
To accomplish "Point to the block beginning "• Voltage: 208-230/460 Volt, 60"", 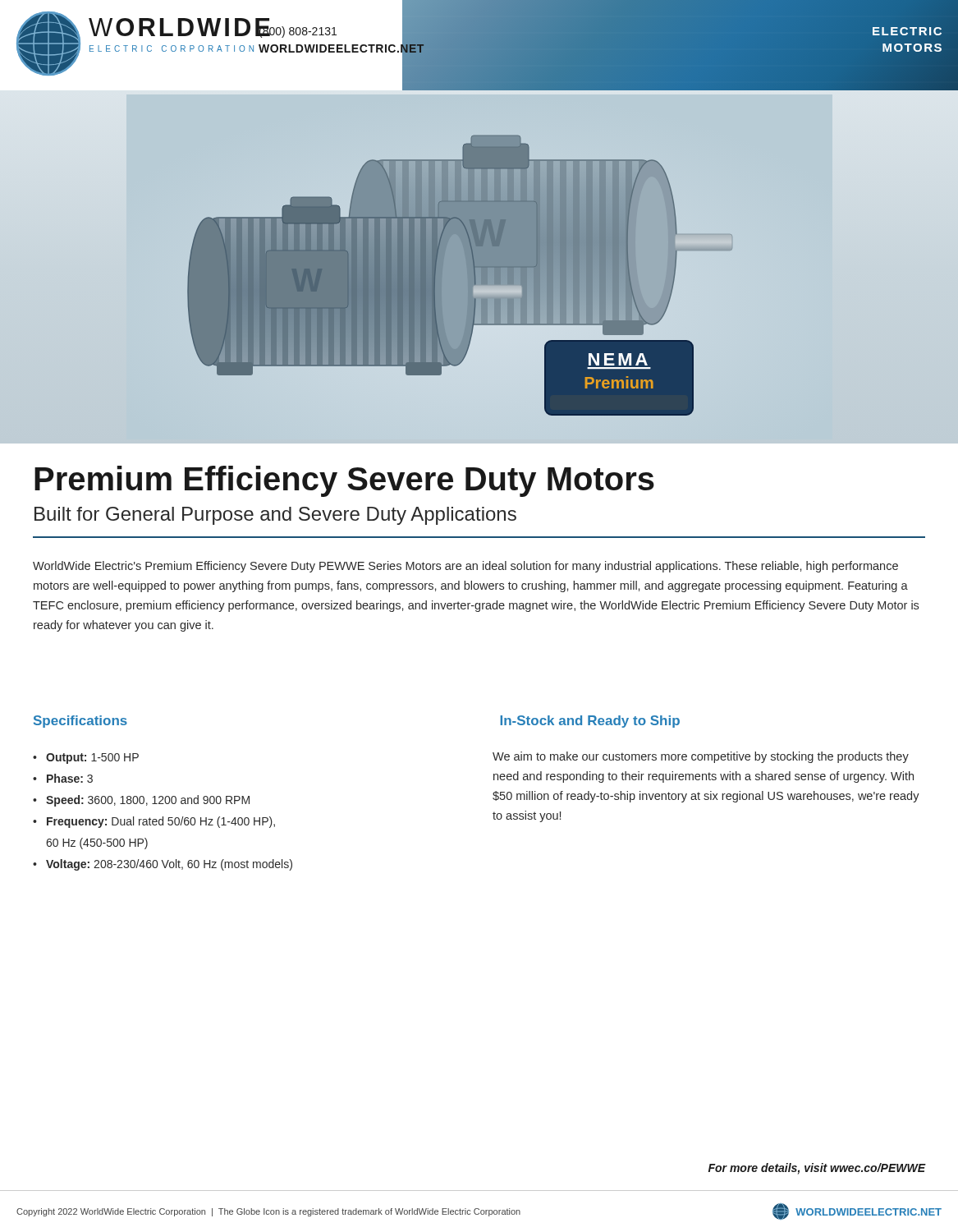I will coord(242,865).
